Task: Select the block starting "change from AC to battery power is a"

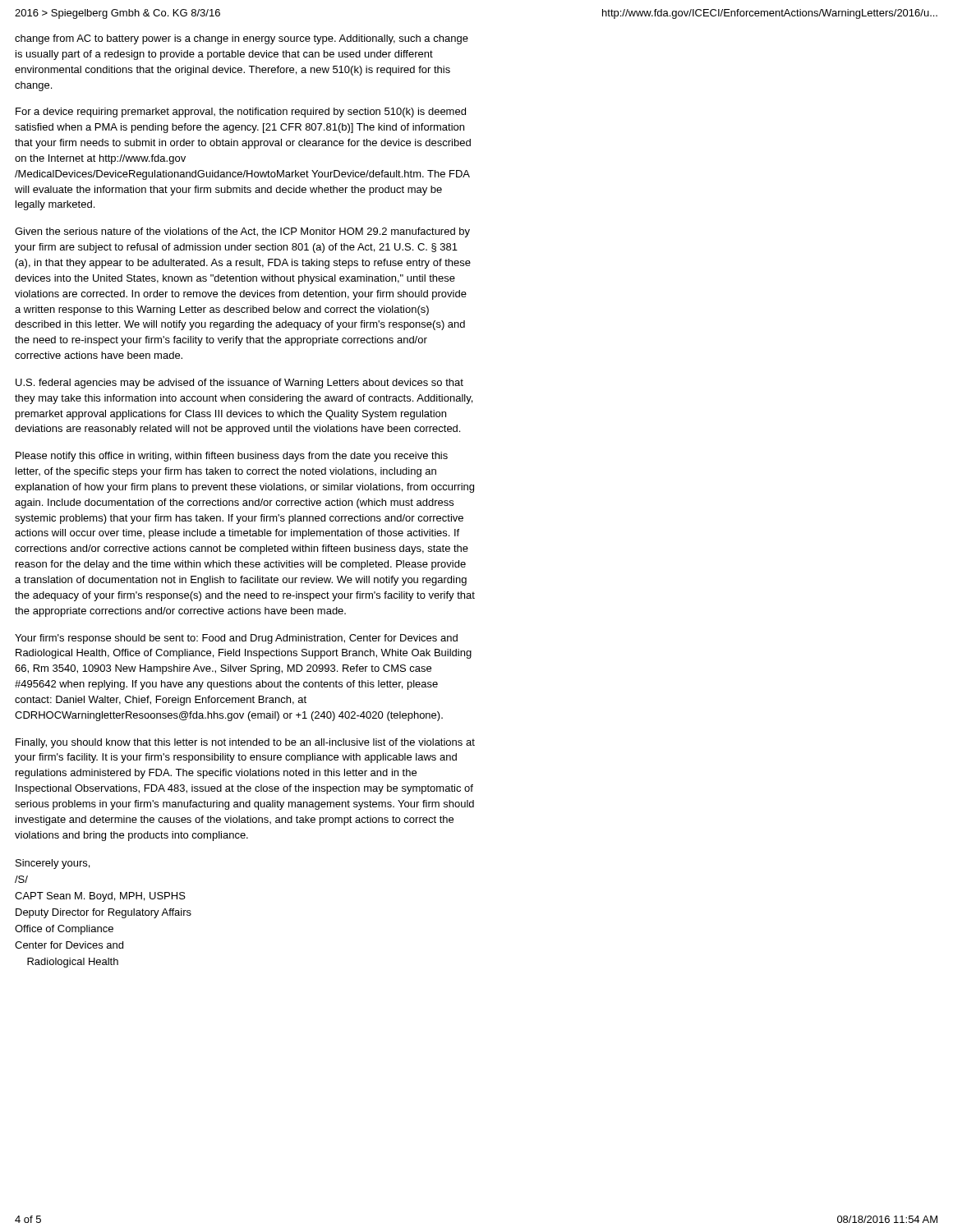Action: coord(241,61)
